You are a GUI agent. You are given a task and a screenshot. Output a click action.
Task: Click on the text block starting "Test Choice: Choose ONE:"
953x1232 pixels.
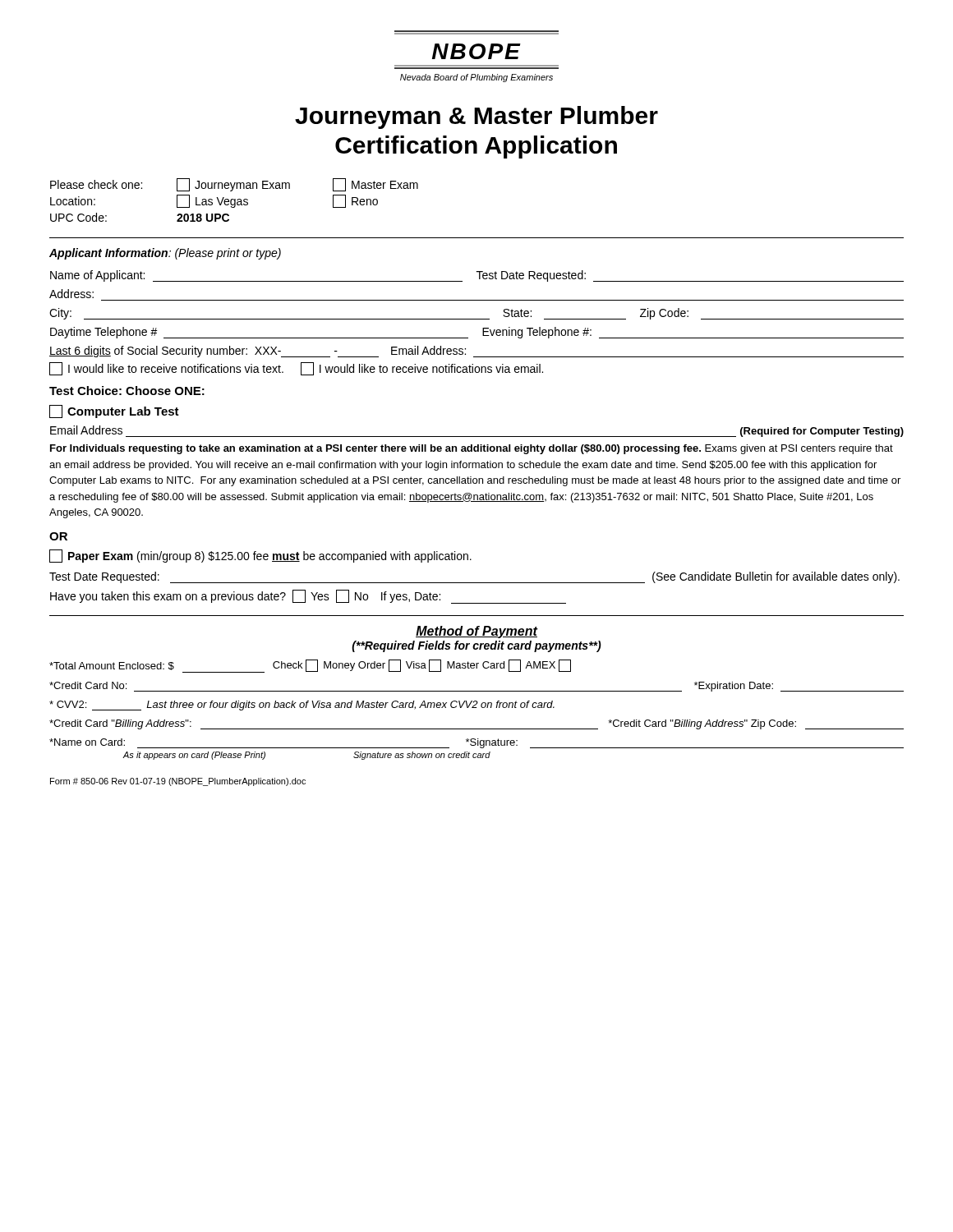[127, 391]
